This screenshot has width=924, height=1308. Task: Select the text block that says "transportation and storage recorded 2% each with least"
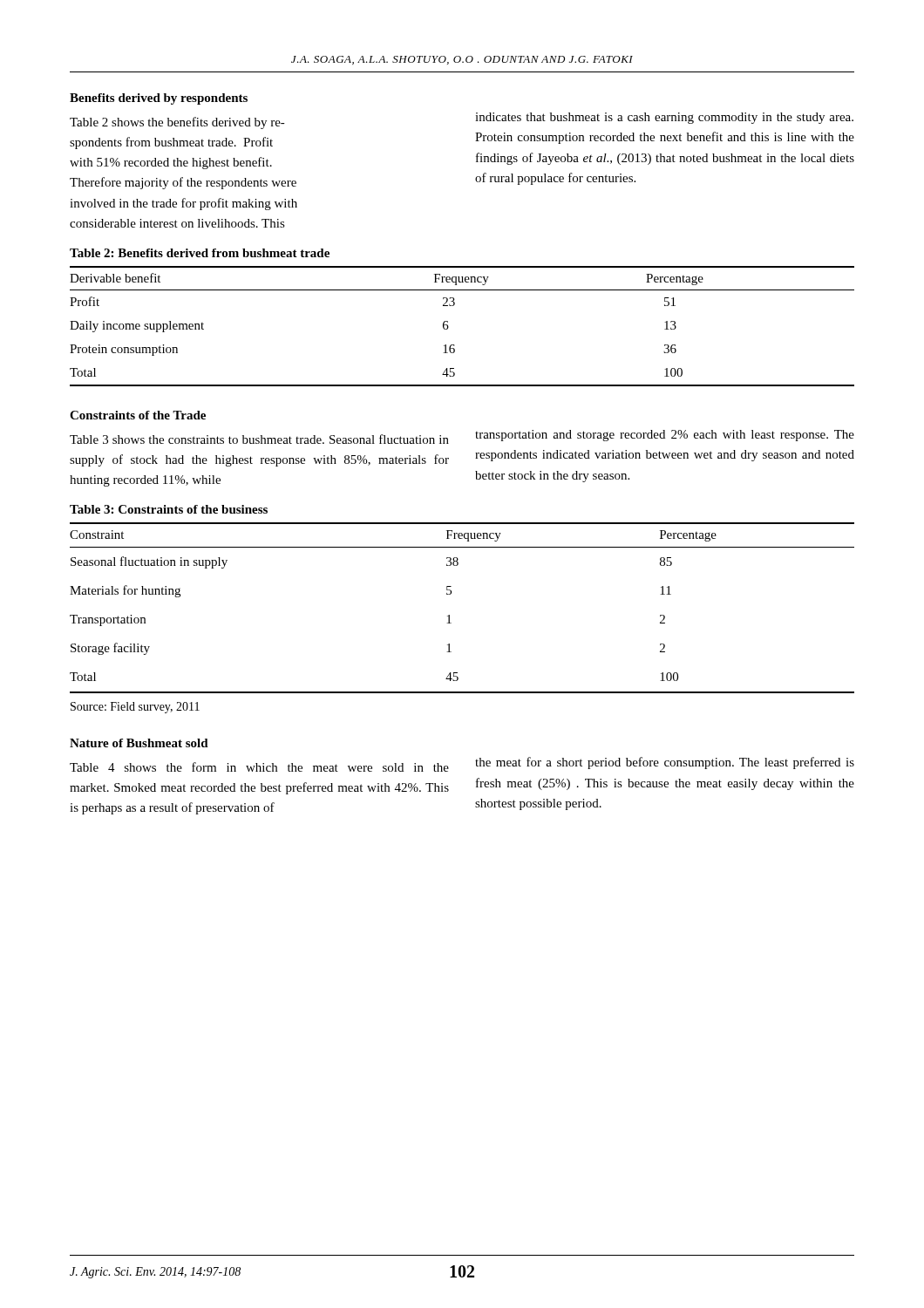[x=665, y=455]
